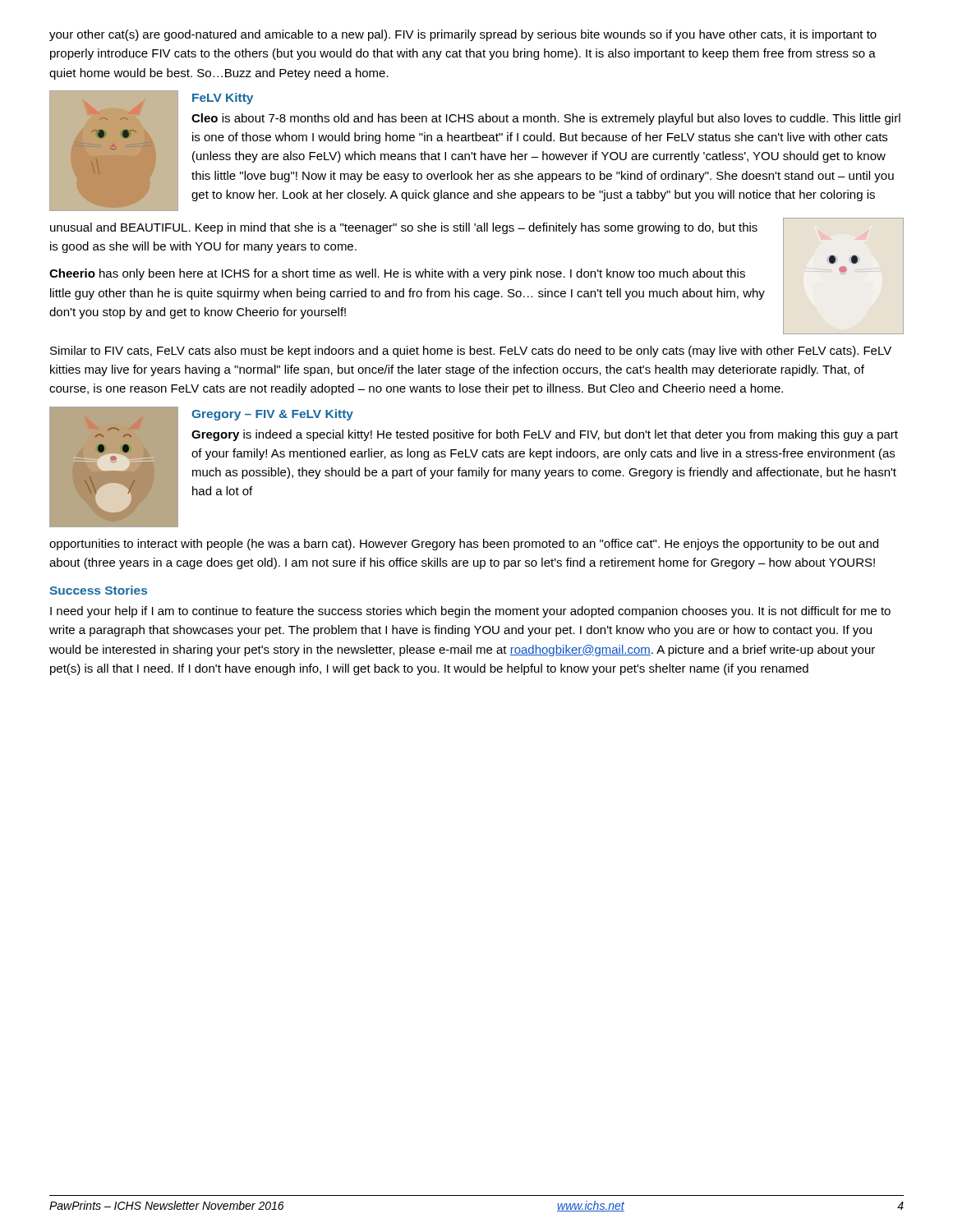Locate the block of text that opens with "Gregory is indeed a special kitty!"
Screen dimensions: 1232x953
tap(545, 462)
